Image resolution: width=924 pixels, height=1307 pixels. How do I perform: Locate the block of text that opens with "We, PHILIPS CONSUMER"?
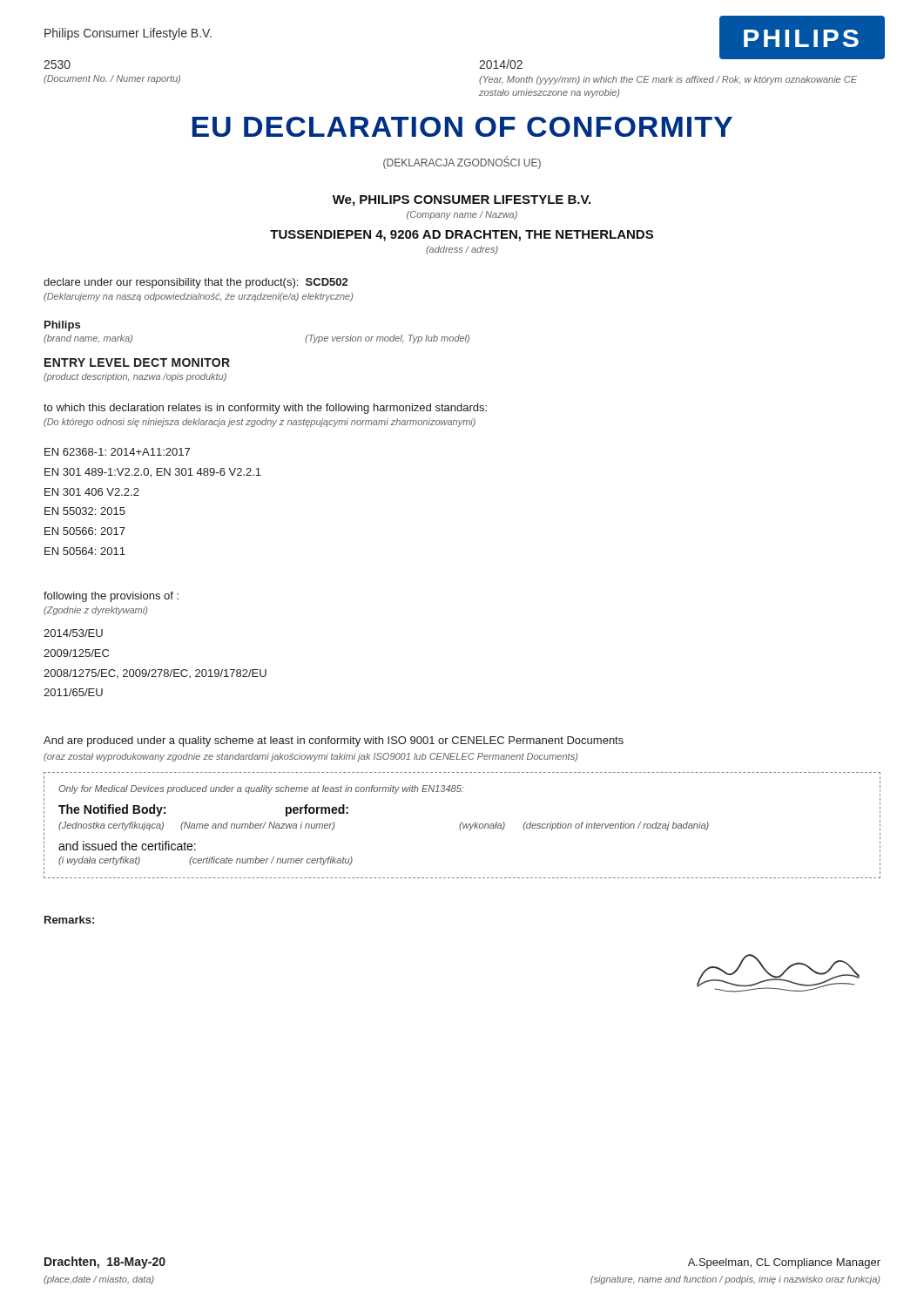[462, 199]
